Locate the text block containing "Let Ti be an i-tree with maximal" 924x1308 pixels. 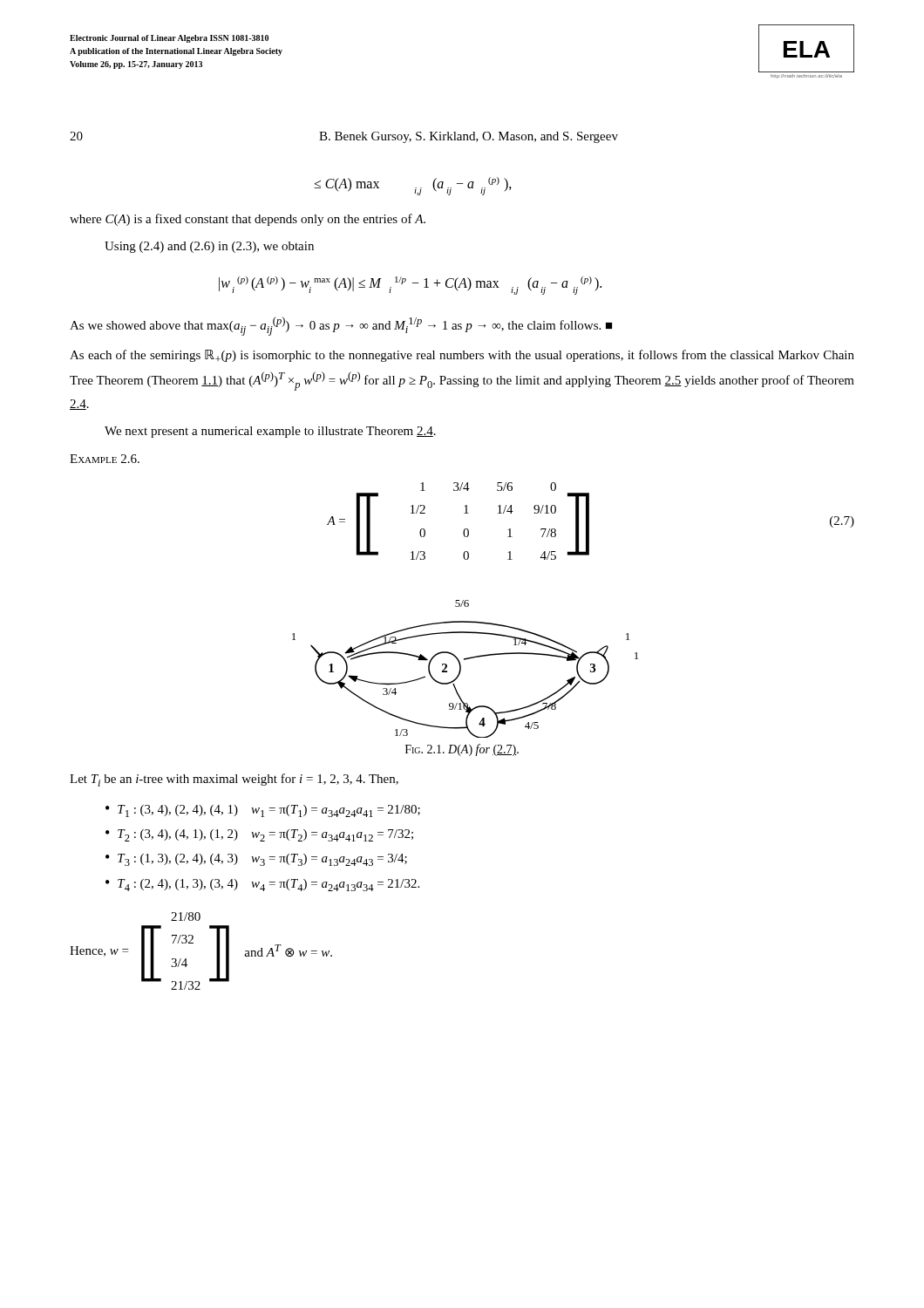pyautogui.click(x=234, y=781)
